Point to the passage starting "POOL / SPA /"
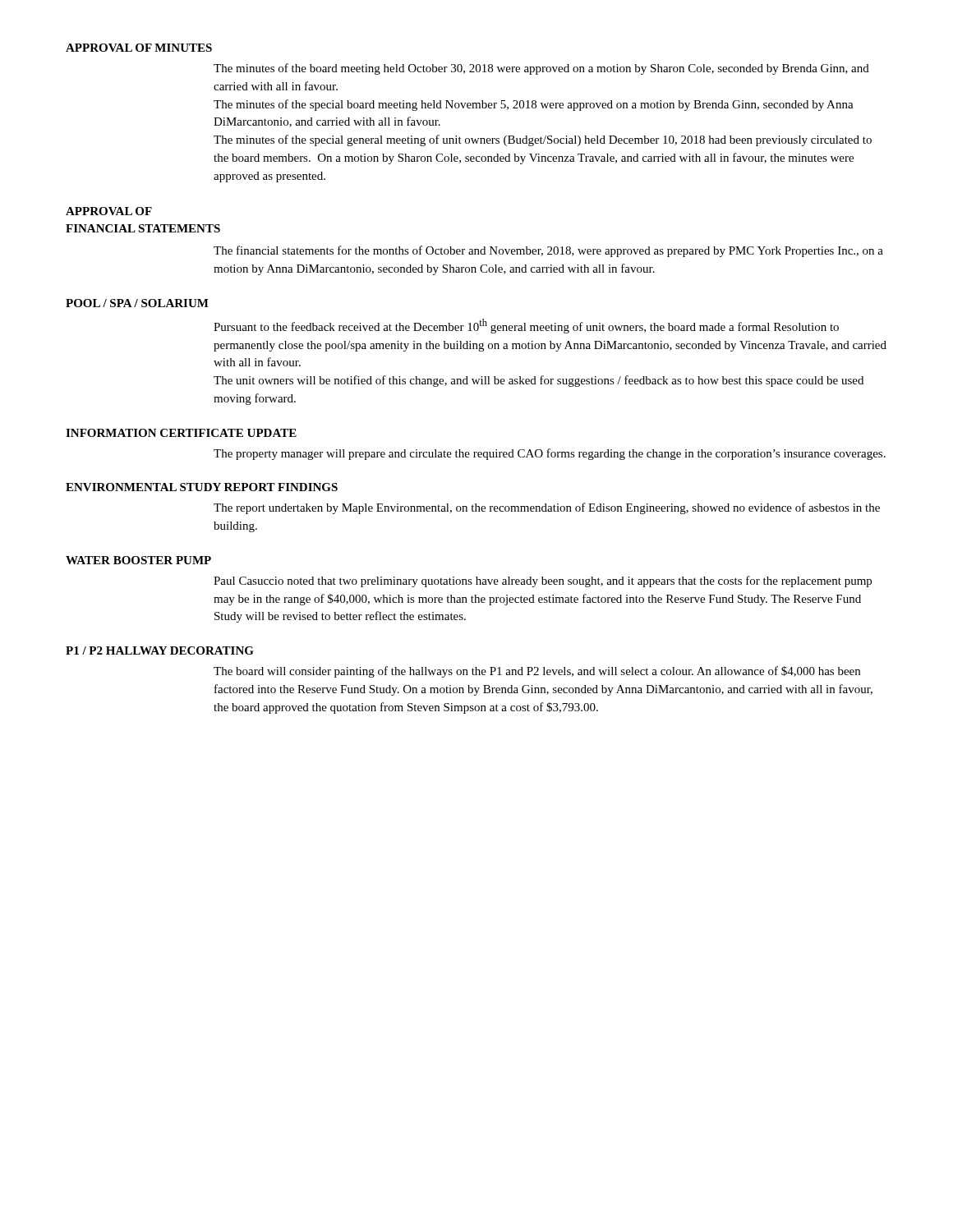953x1232 pixels. [x=137, y=303]
